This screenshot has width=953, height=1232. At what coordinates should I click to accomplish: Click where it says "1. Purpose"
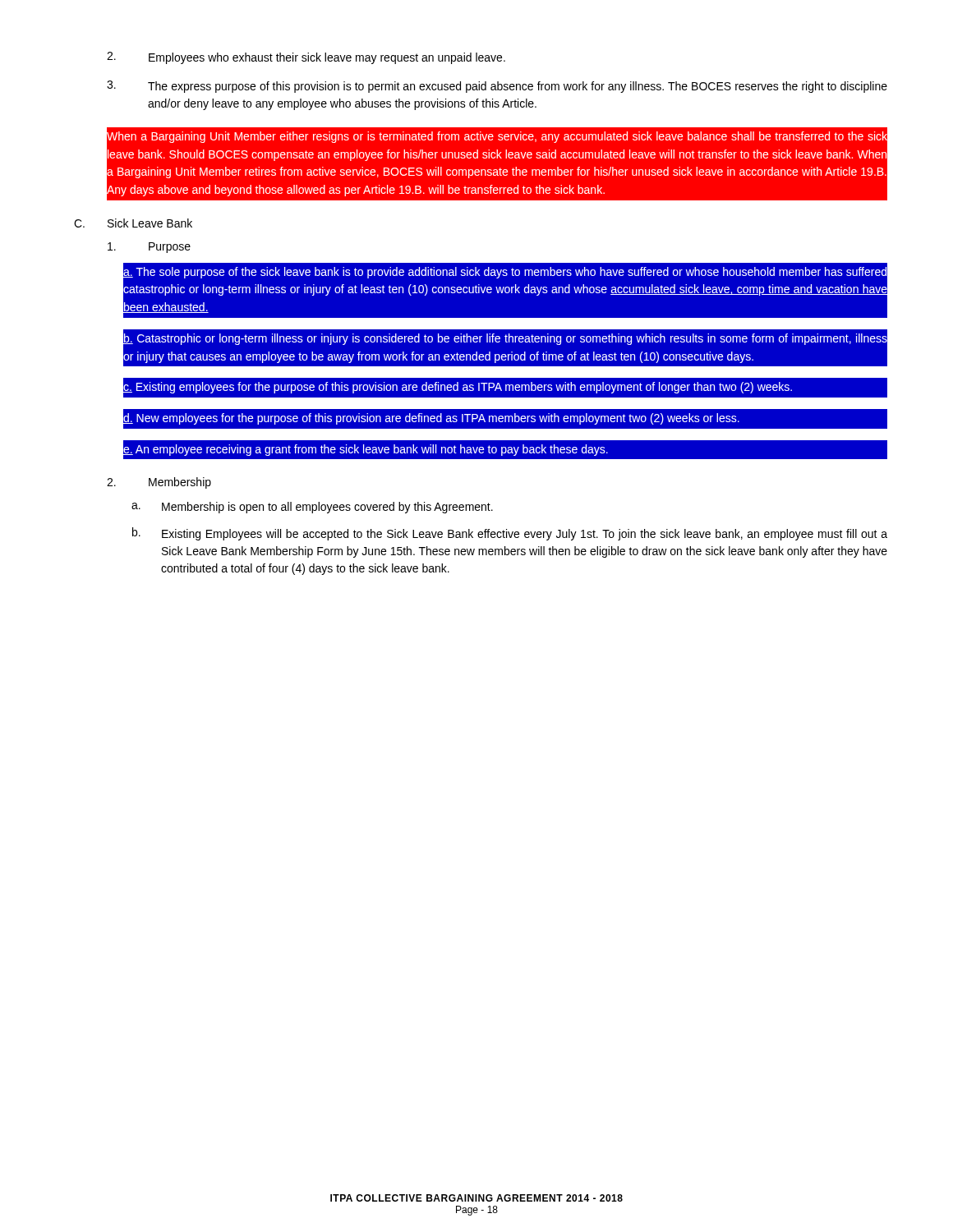(x=149, y=246)
